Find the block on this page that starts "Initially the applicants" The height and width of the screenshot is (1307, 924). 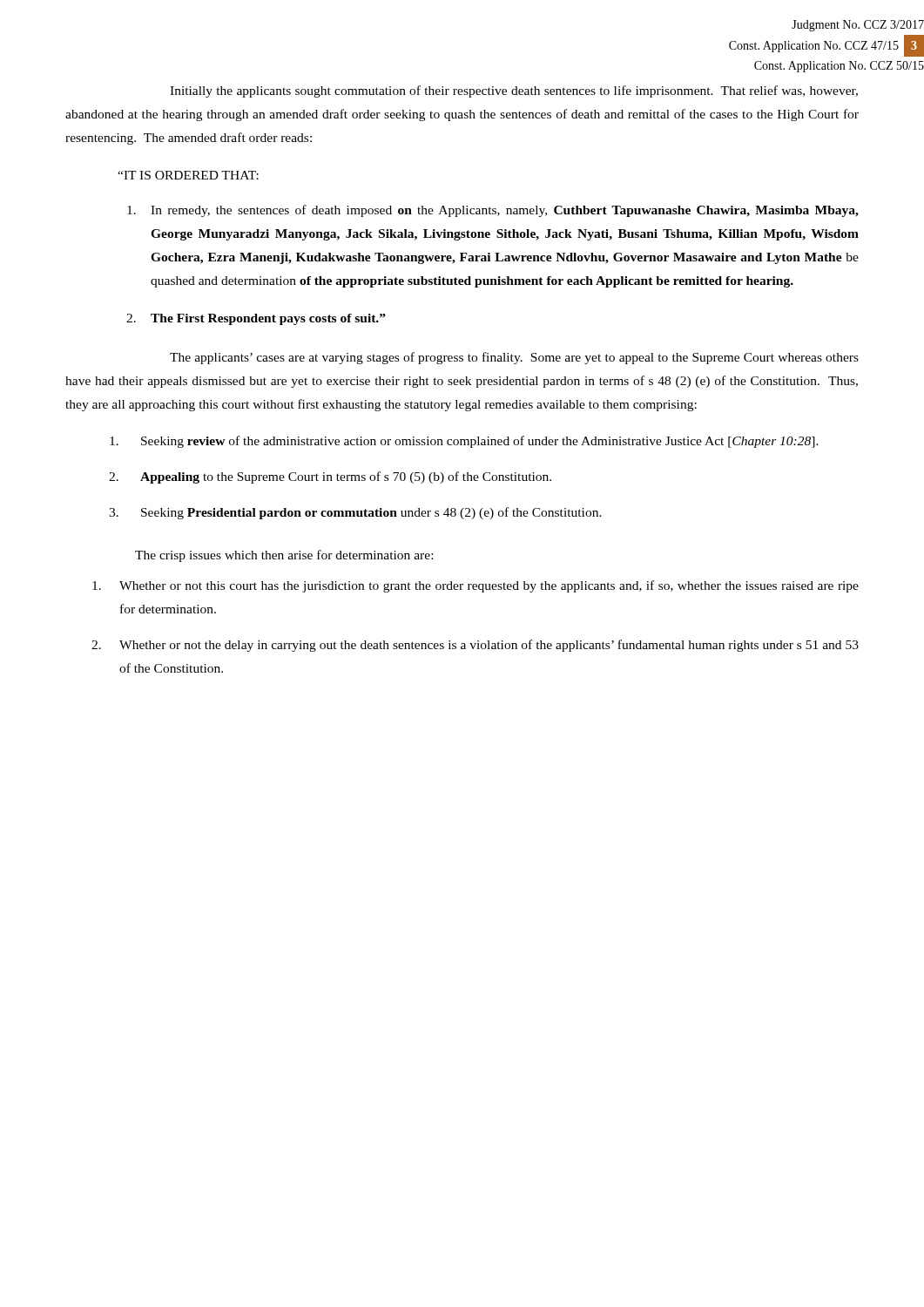[462, 114]
